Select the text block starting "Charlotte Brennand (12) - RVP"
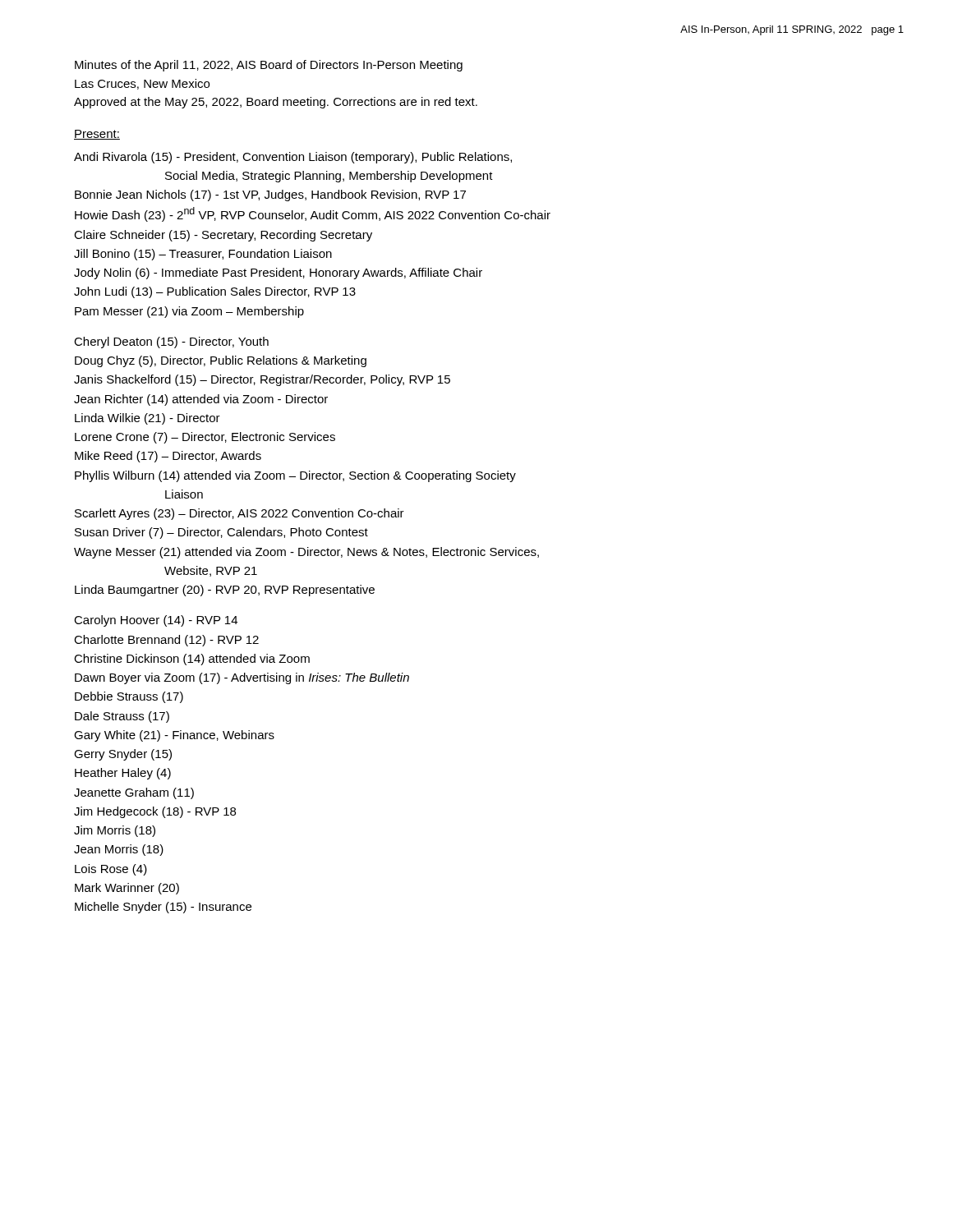Image resolution: width=953 pixels, height=1232 pixels. 167,639
